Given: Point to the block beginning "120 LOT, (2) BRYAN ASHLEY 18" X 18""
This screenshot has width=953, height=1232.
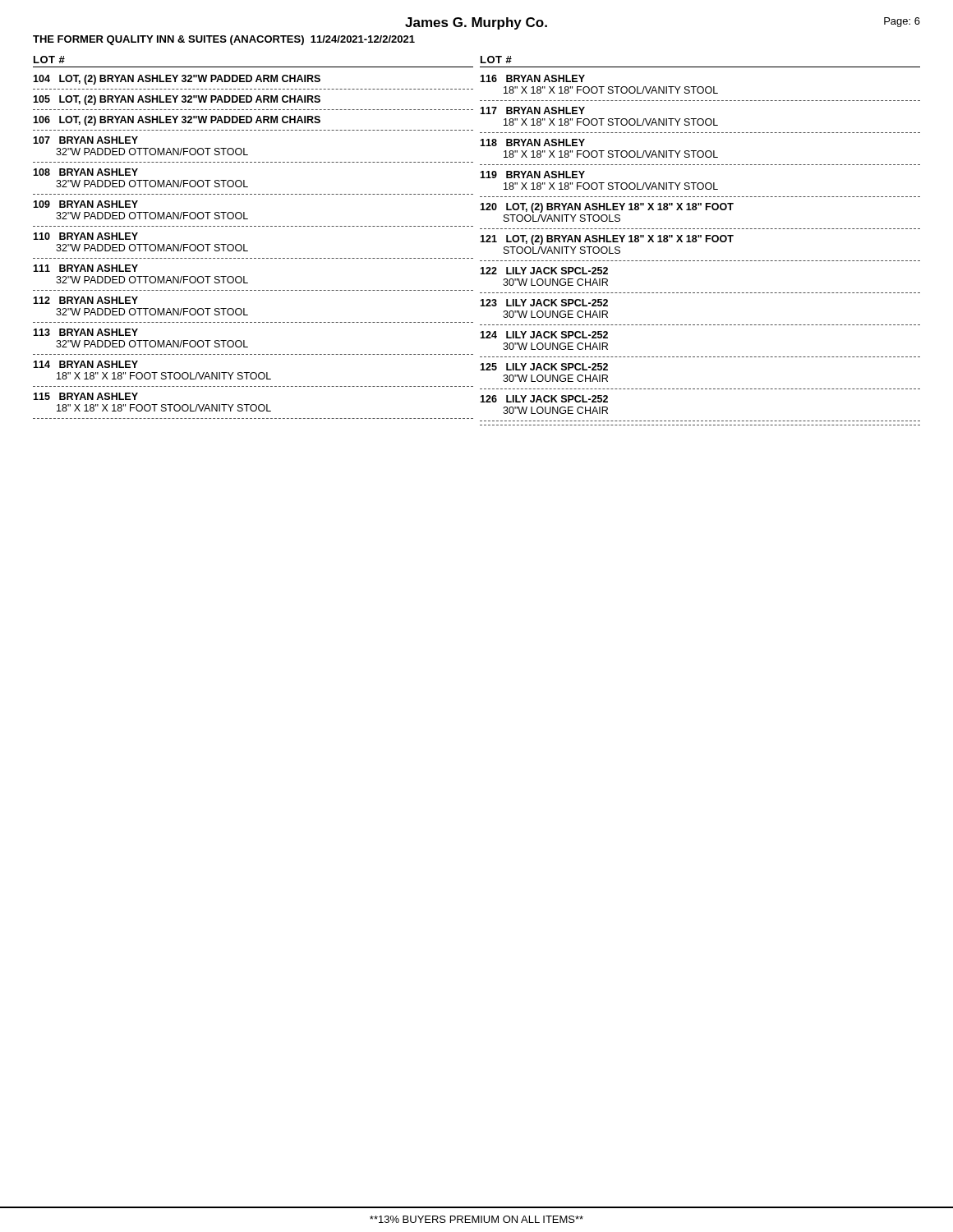Looking at the screenshot, I should point(700,213).
